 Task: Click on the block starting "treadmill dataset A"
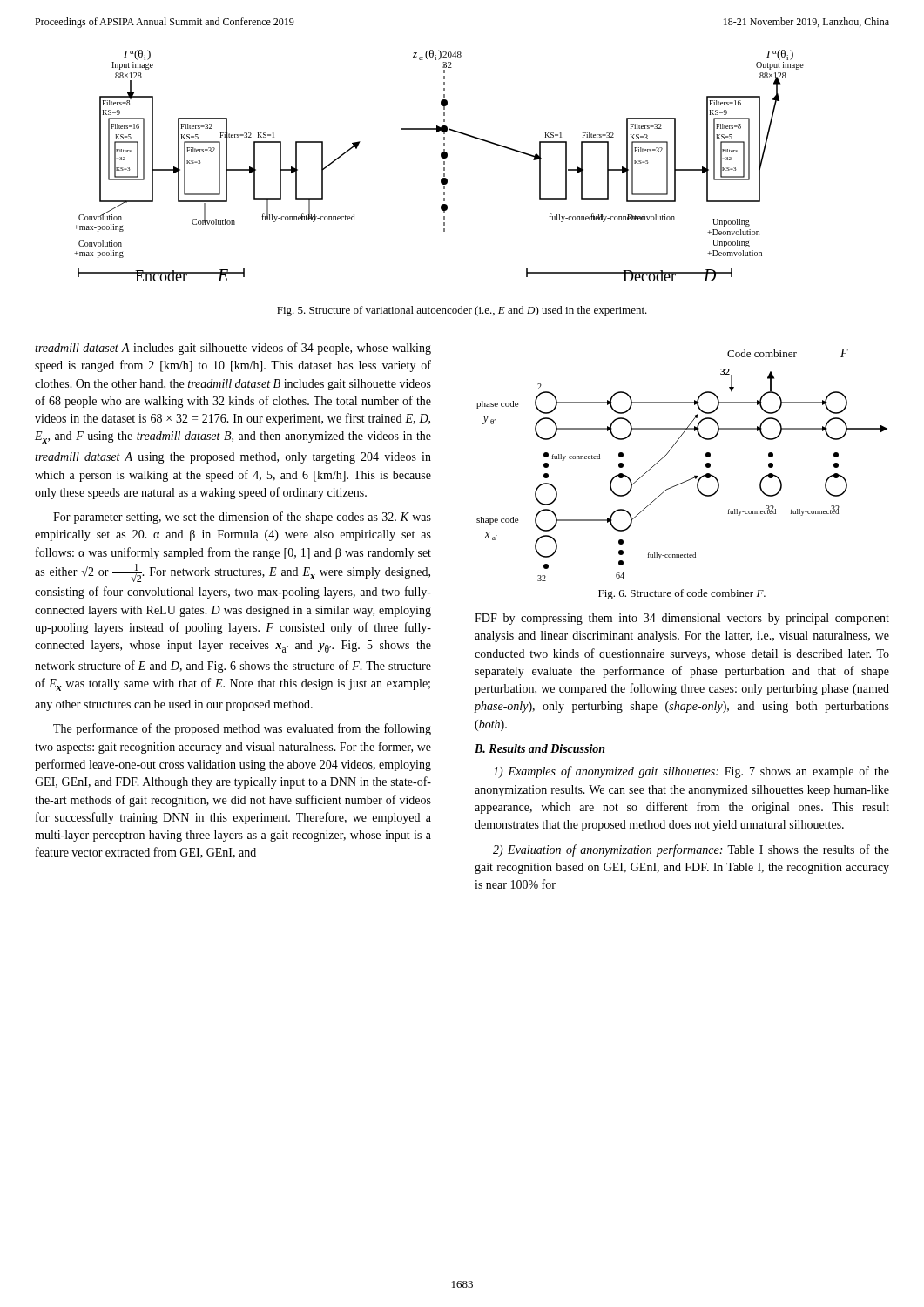point(233,601)
